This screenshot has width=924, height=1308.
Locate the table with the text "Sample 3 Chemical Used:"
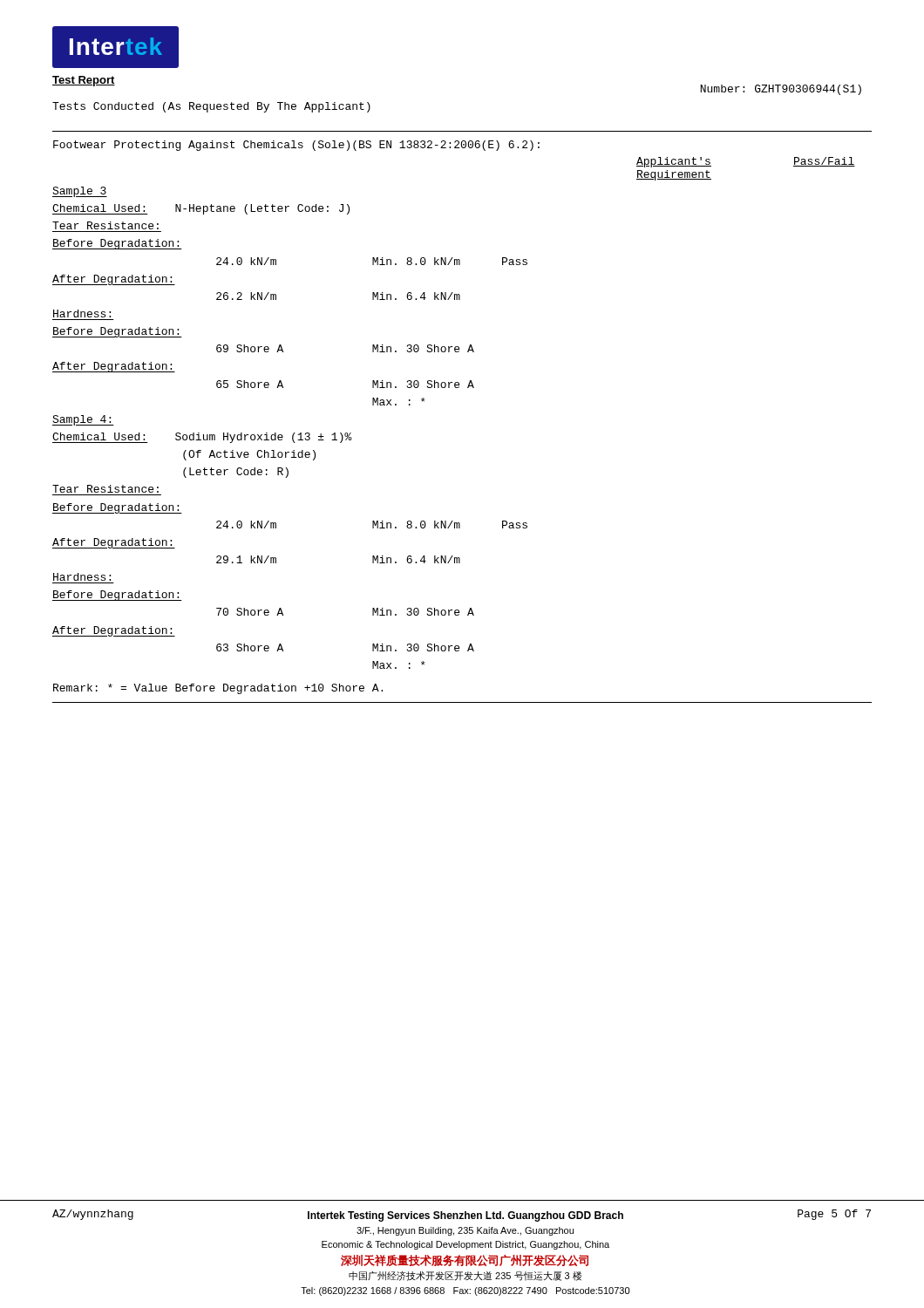tap(462, 429)
